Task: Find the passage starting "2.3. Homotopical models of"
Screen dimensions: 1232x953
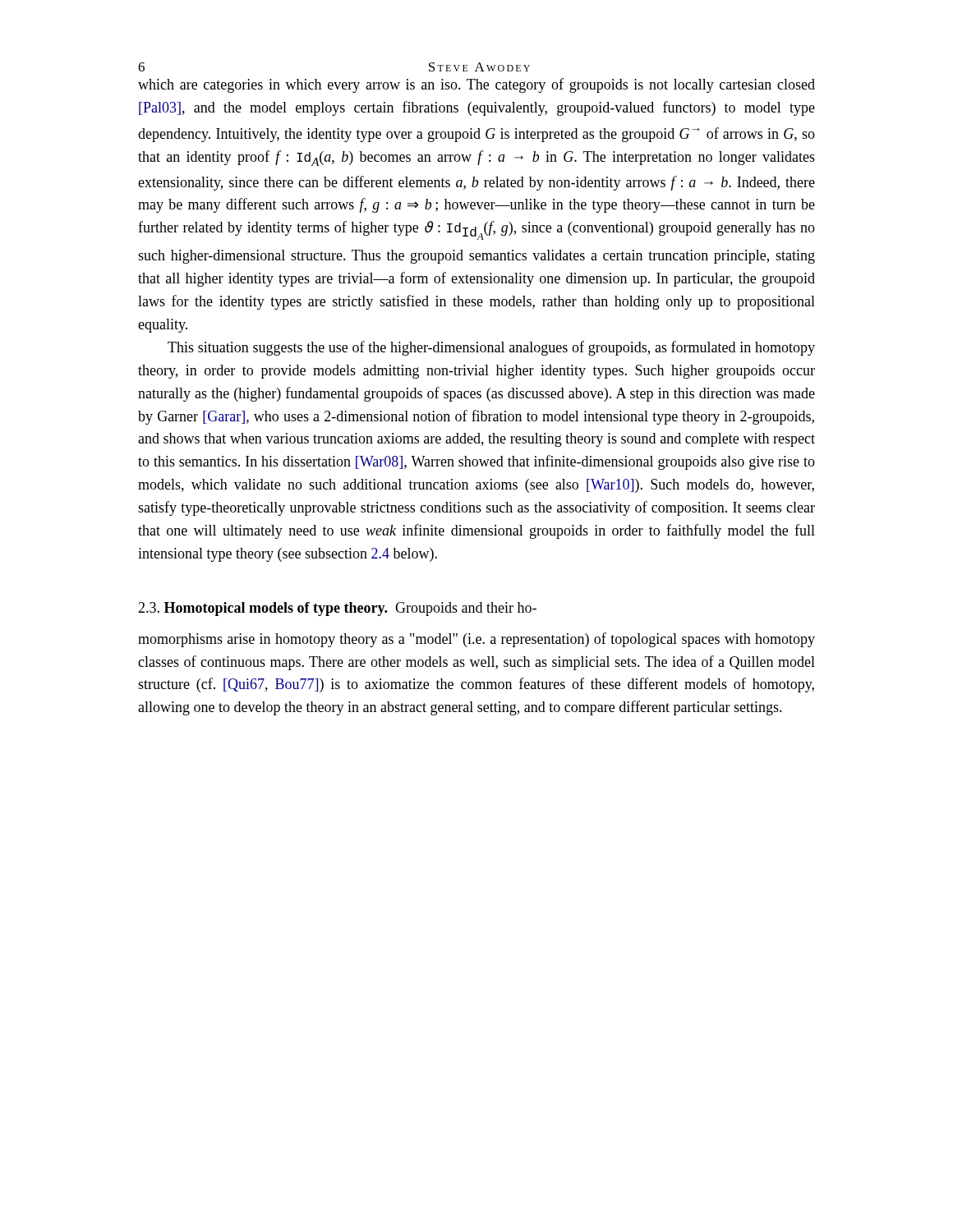Action: [476, 608]
